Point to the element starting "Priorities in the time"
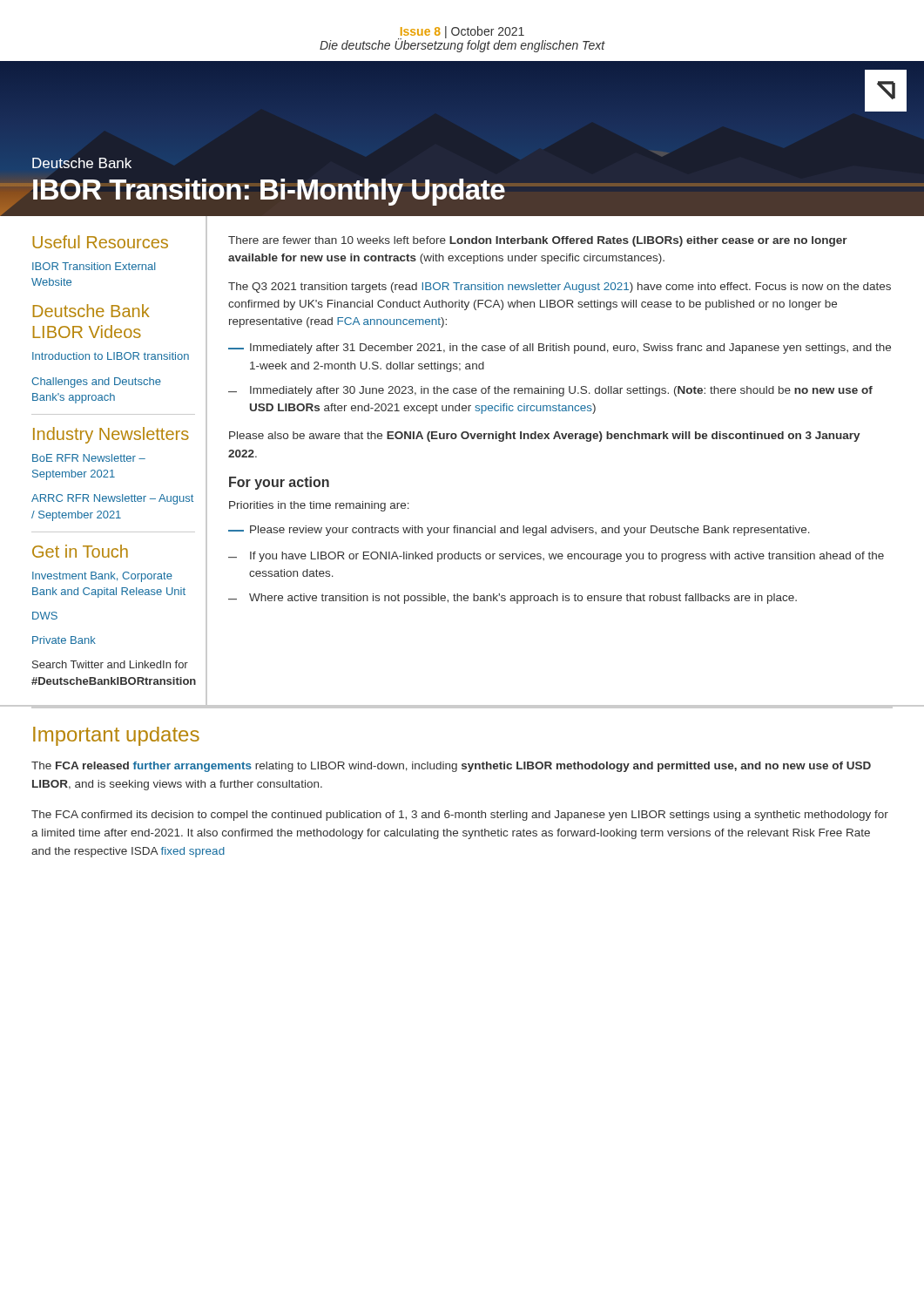 [x=319, y=505]
